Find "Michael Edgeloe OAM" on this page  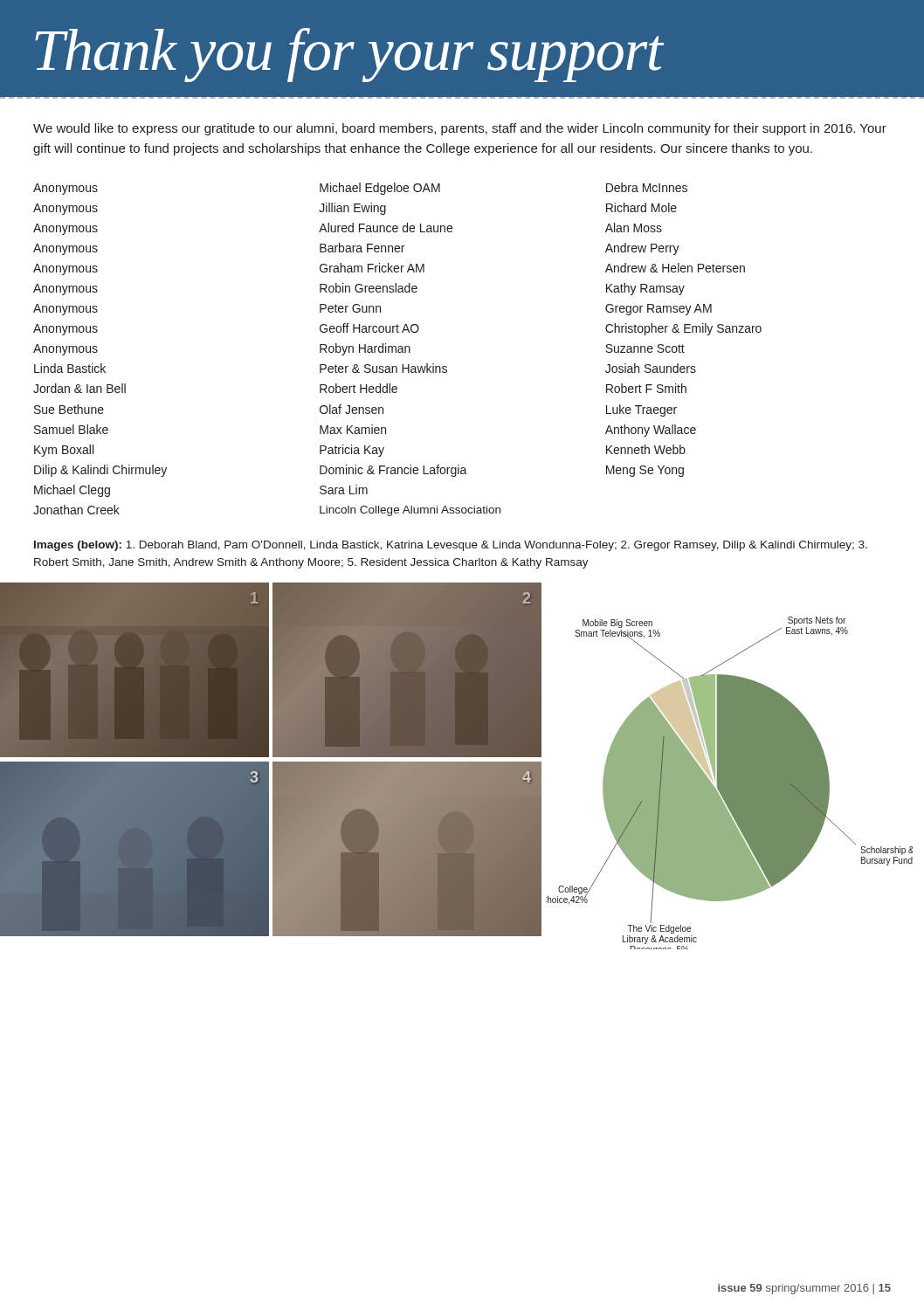(380, 187)
